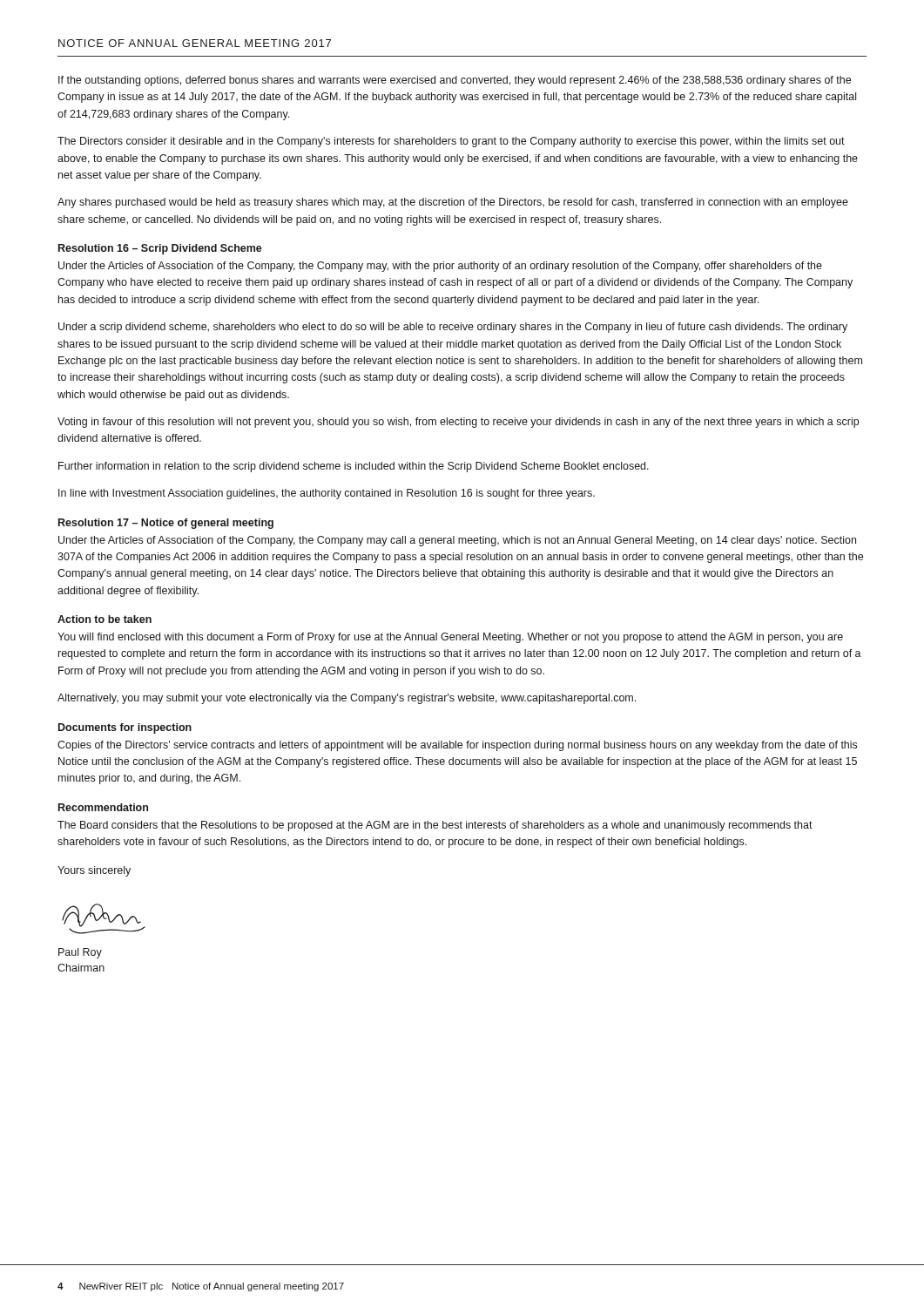The height and width of the screenshot is (1307, 924).
Task: Locate the section header containing "Documents for inspection"
Action: (125, 727)
